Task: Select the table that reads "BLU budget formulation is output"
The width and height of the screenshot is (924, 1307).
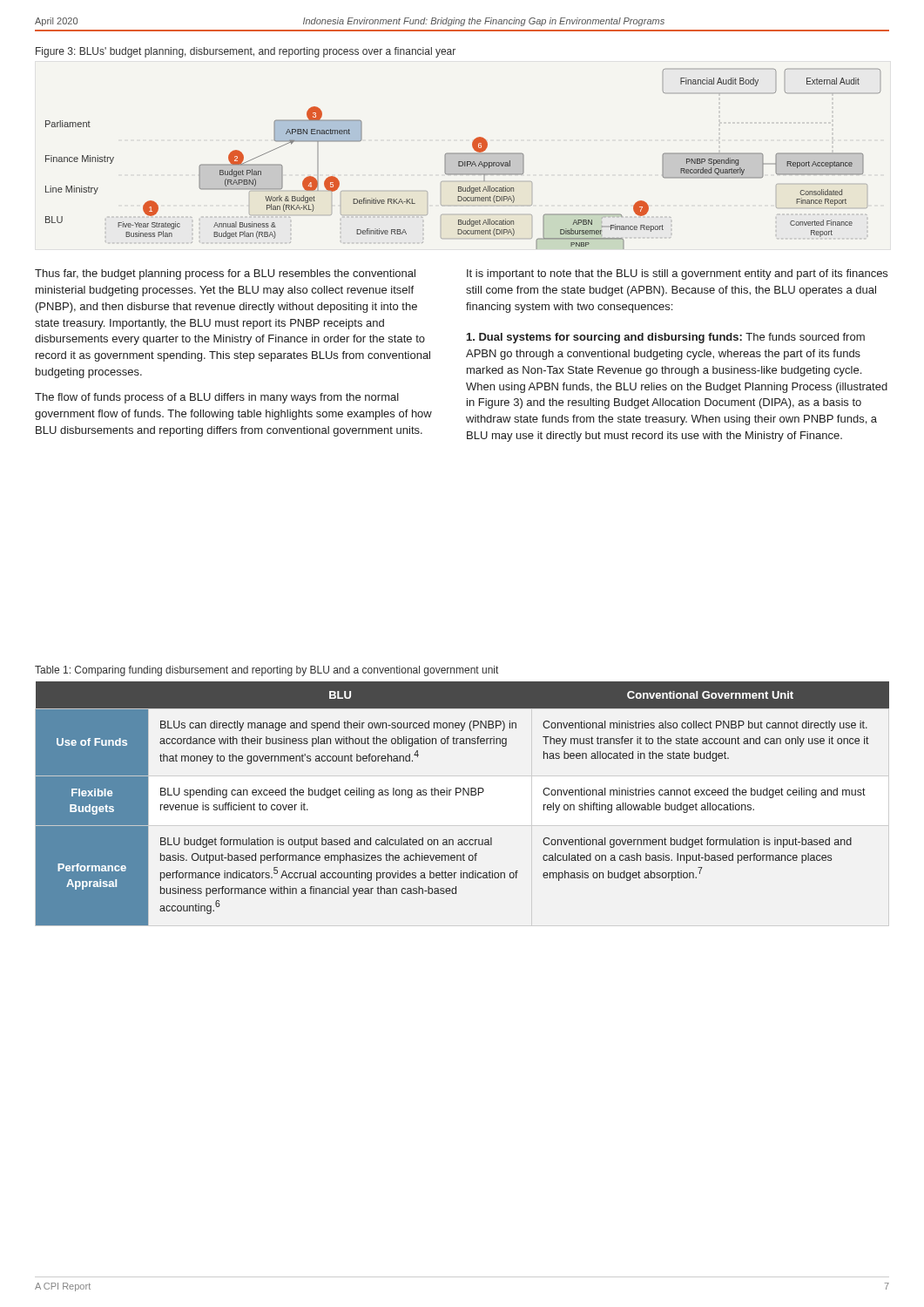Action: click(x=462, y=804)
